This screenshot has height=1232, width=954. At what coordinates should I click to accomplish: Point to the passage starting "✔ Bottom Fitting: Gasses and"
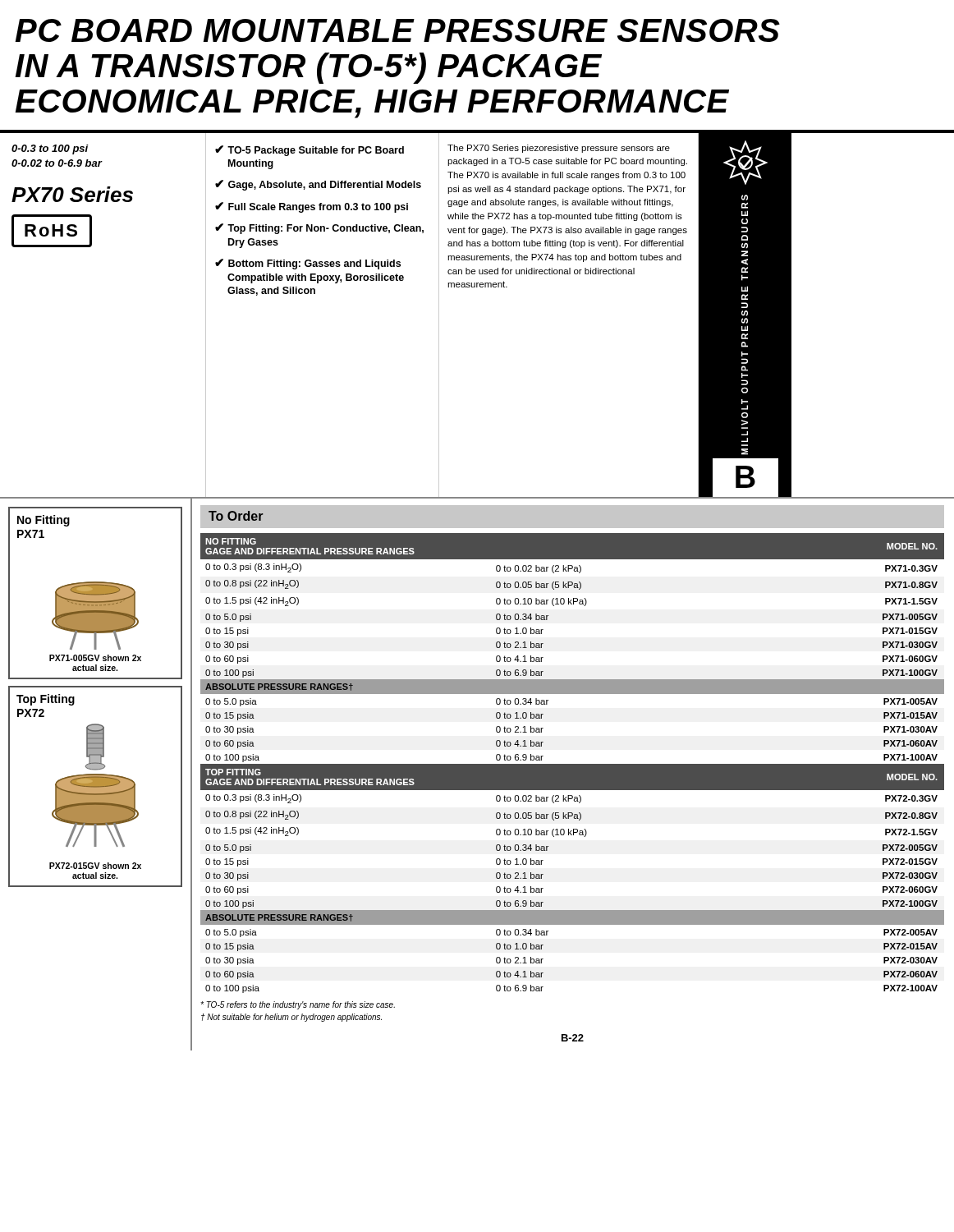click(x=309, y=276)
